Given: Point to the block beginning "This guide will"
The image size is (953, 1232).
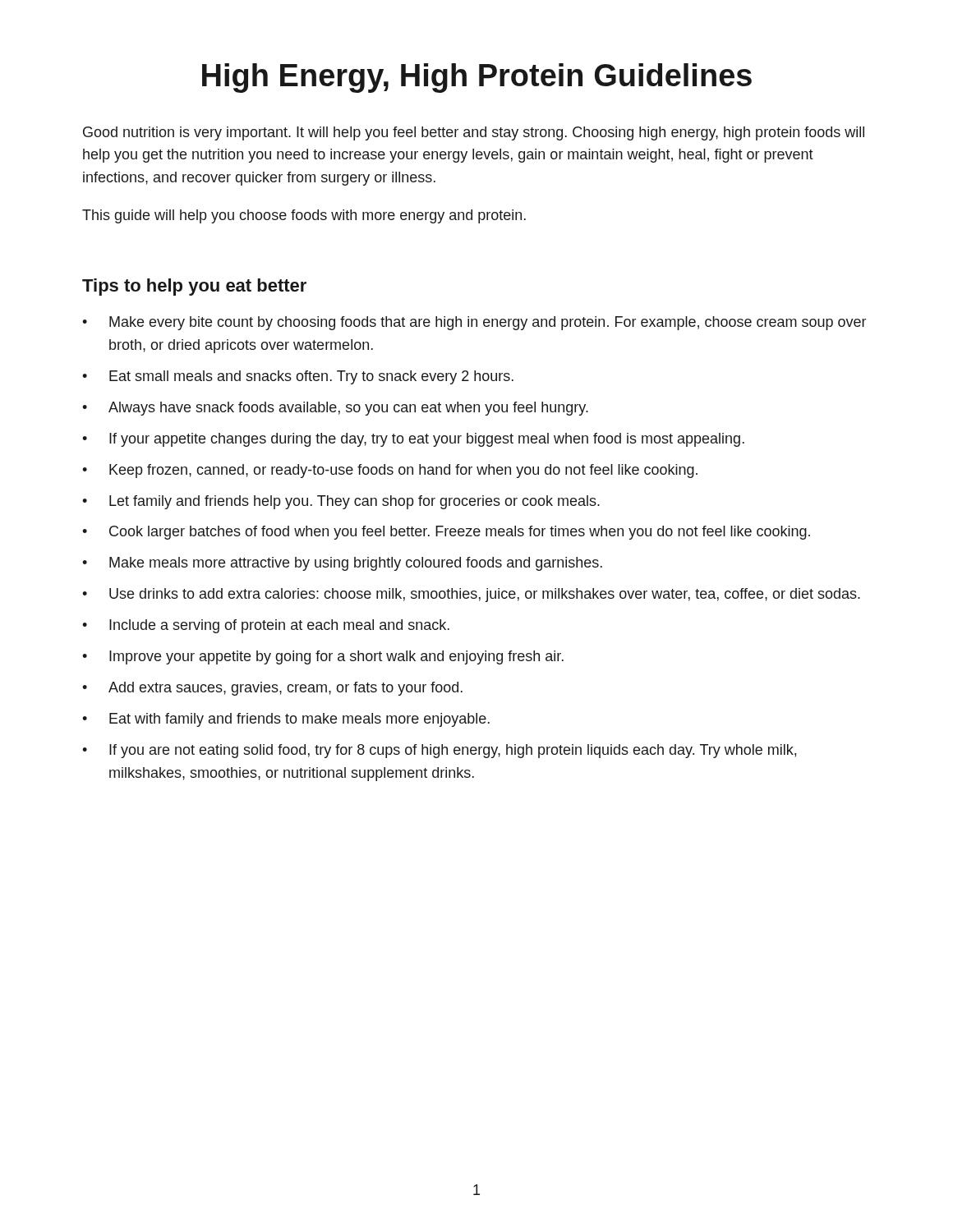Looking at the screenshot, I should [305, 215].
